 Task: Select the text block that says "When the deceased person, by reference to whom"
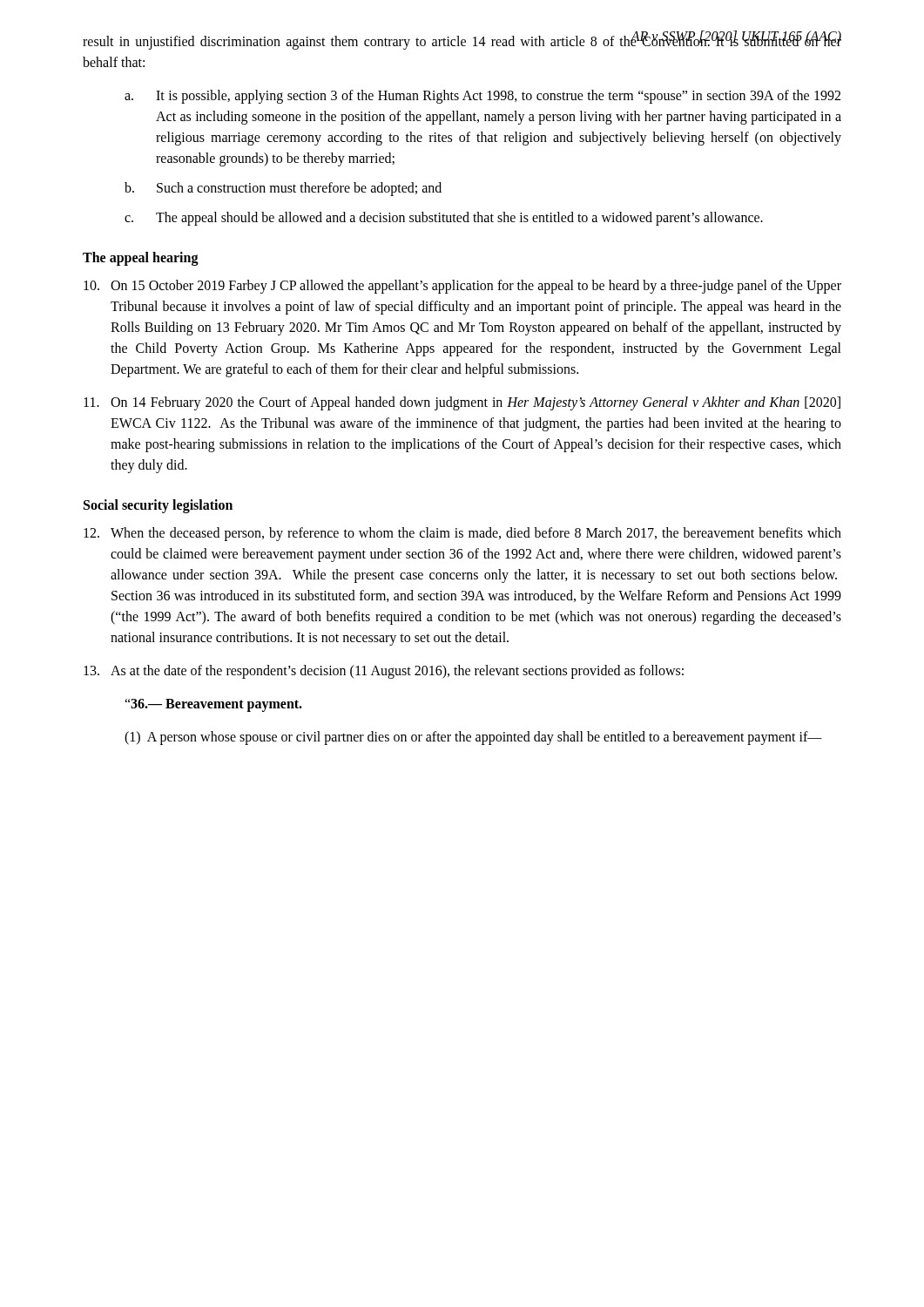click(462, 586)
